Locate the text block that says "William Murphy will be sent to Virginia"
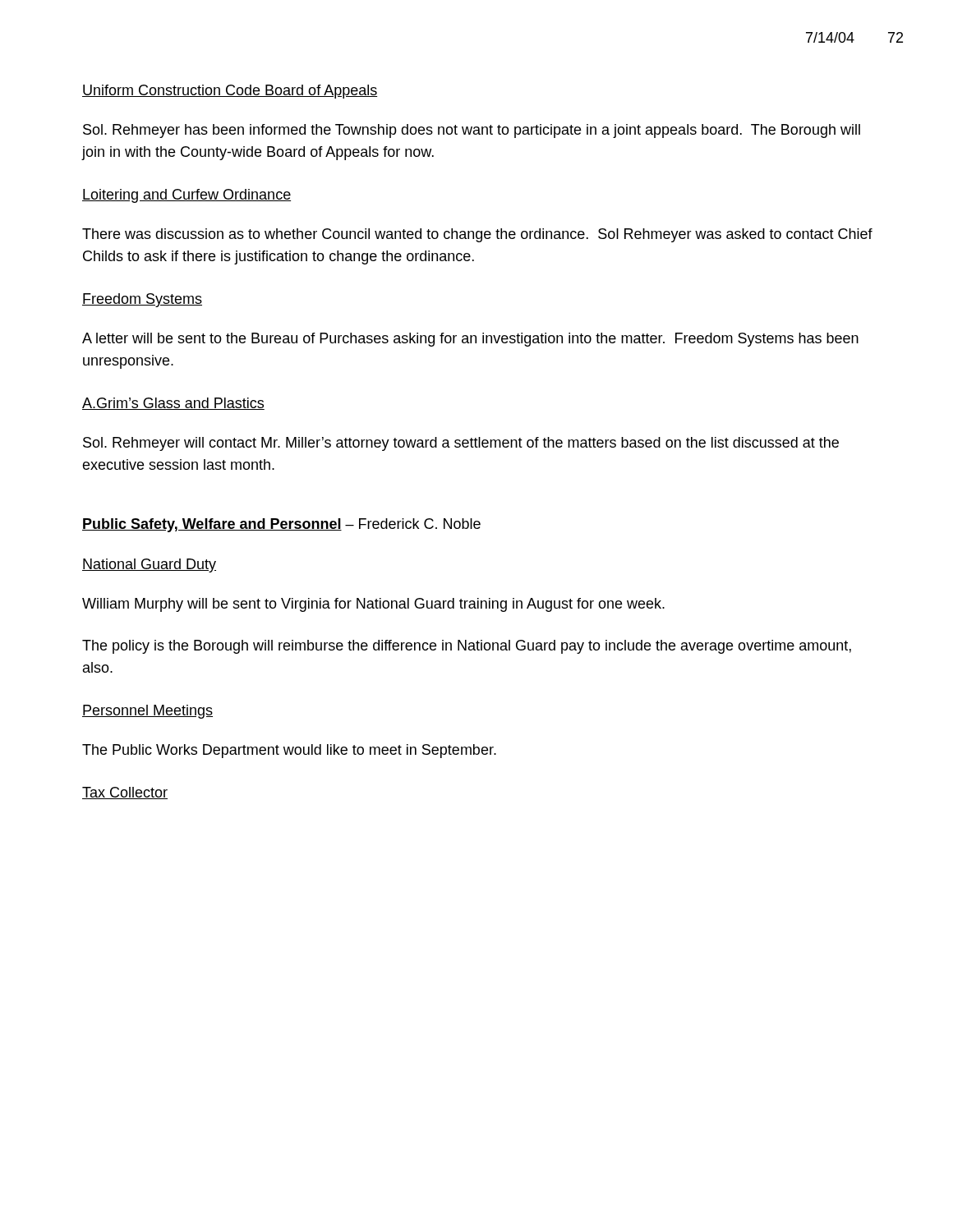This screenshot has width=953, height=1232. point(374,604)
